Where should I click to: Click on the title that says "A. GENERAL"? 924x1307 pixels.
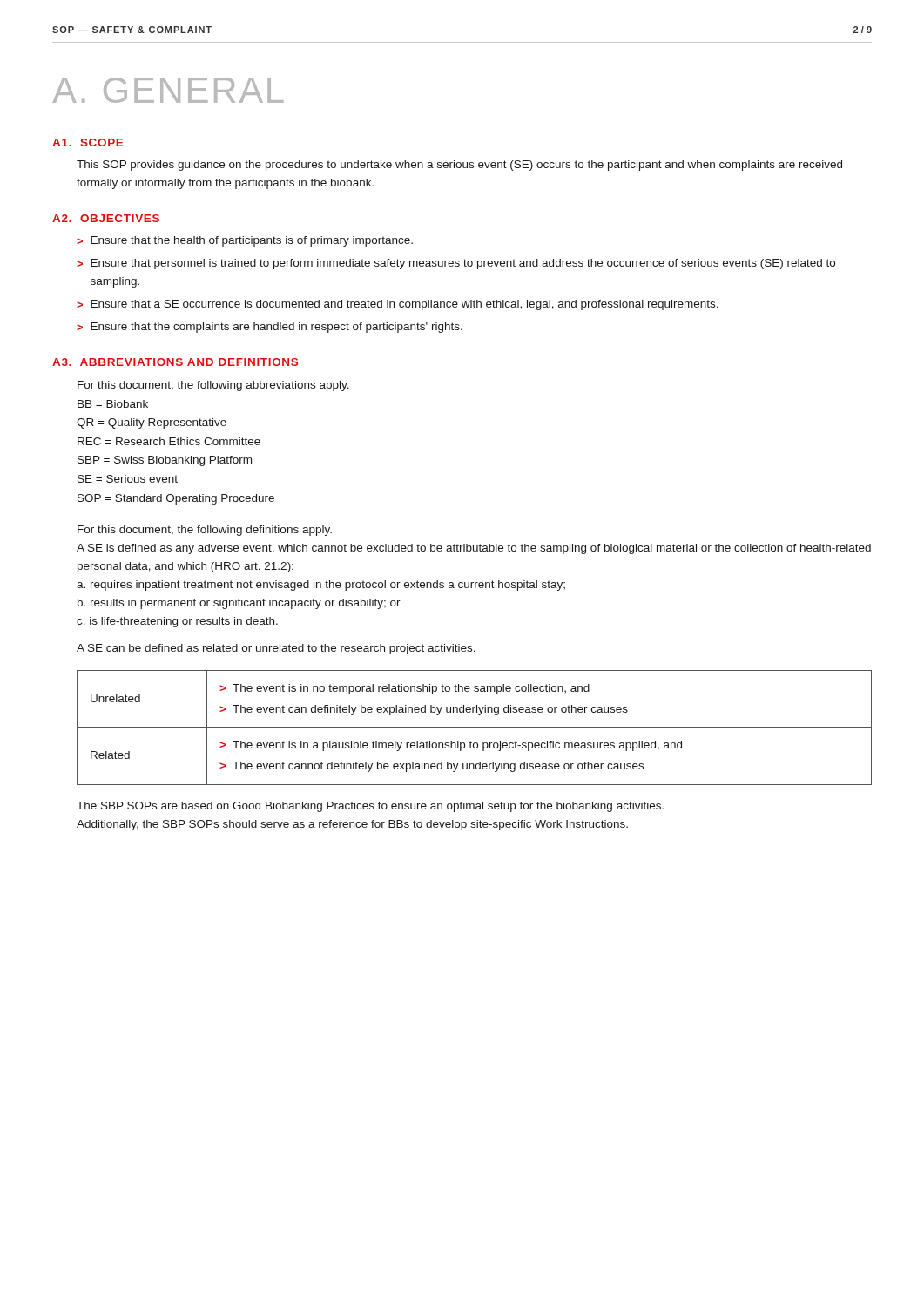168,90
